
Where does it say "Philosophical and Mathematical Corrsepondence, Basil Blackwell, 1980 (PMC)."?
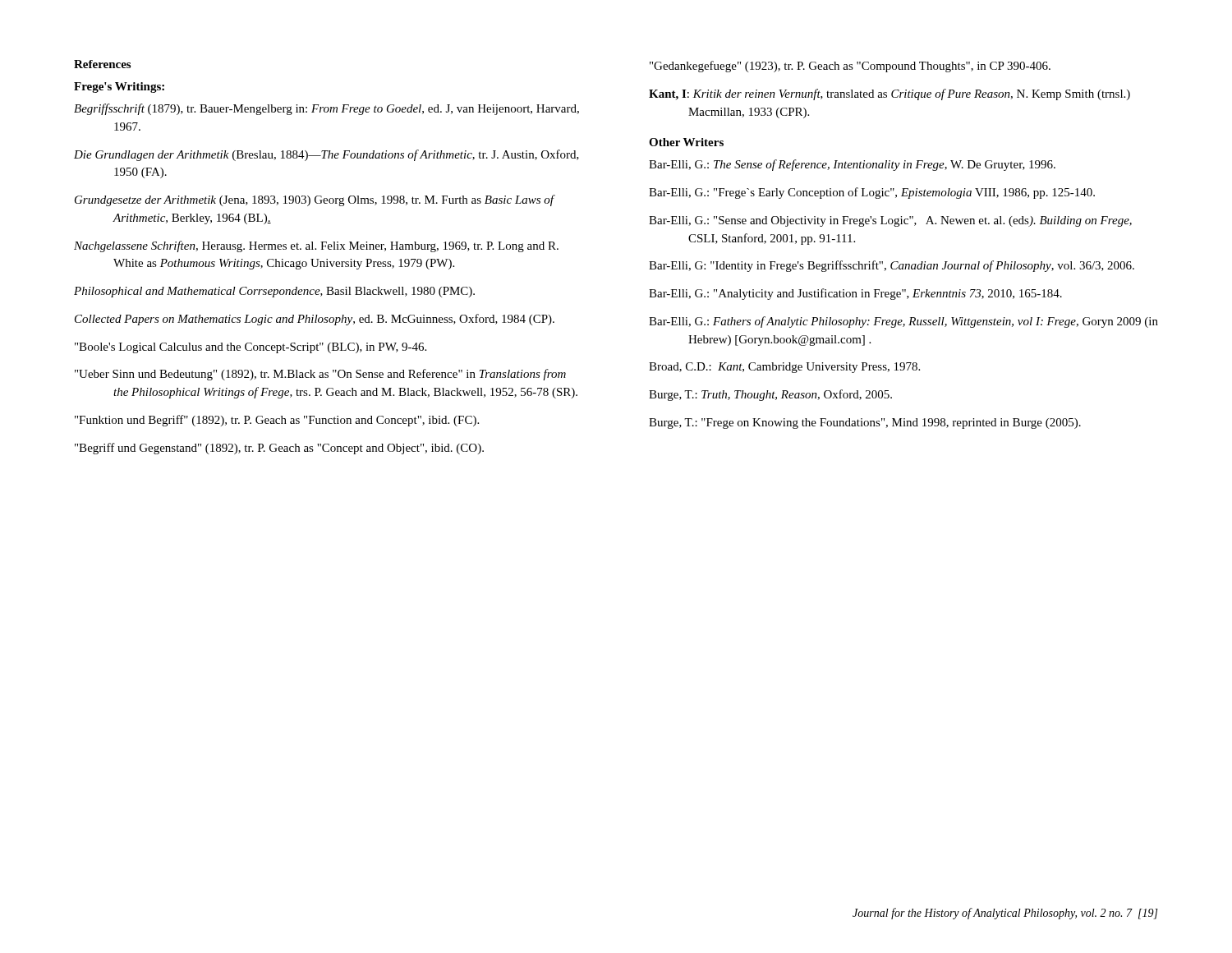click(x=275, y=291)
